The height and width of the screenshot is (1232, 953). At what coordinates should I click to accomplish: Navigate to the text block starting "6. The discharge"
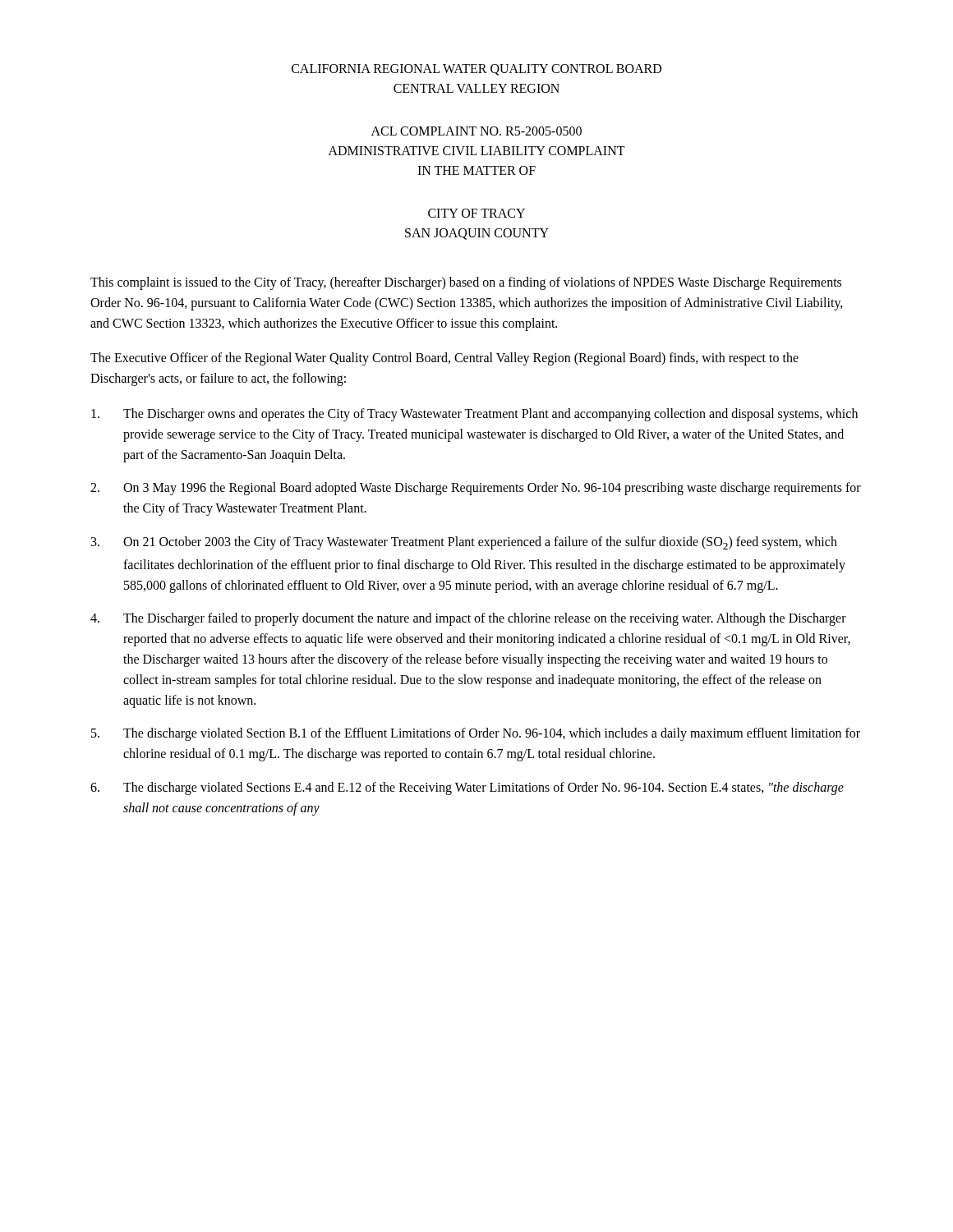476,798
